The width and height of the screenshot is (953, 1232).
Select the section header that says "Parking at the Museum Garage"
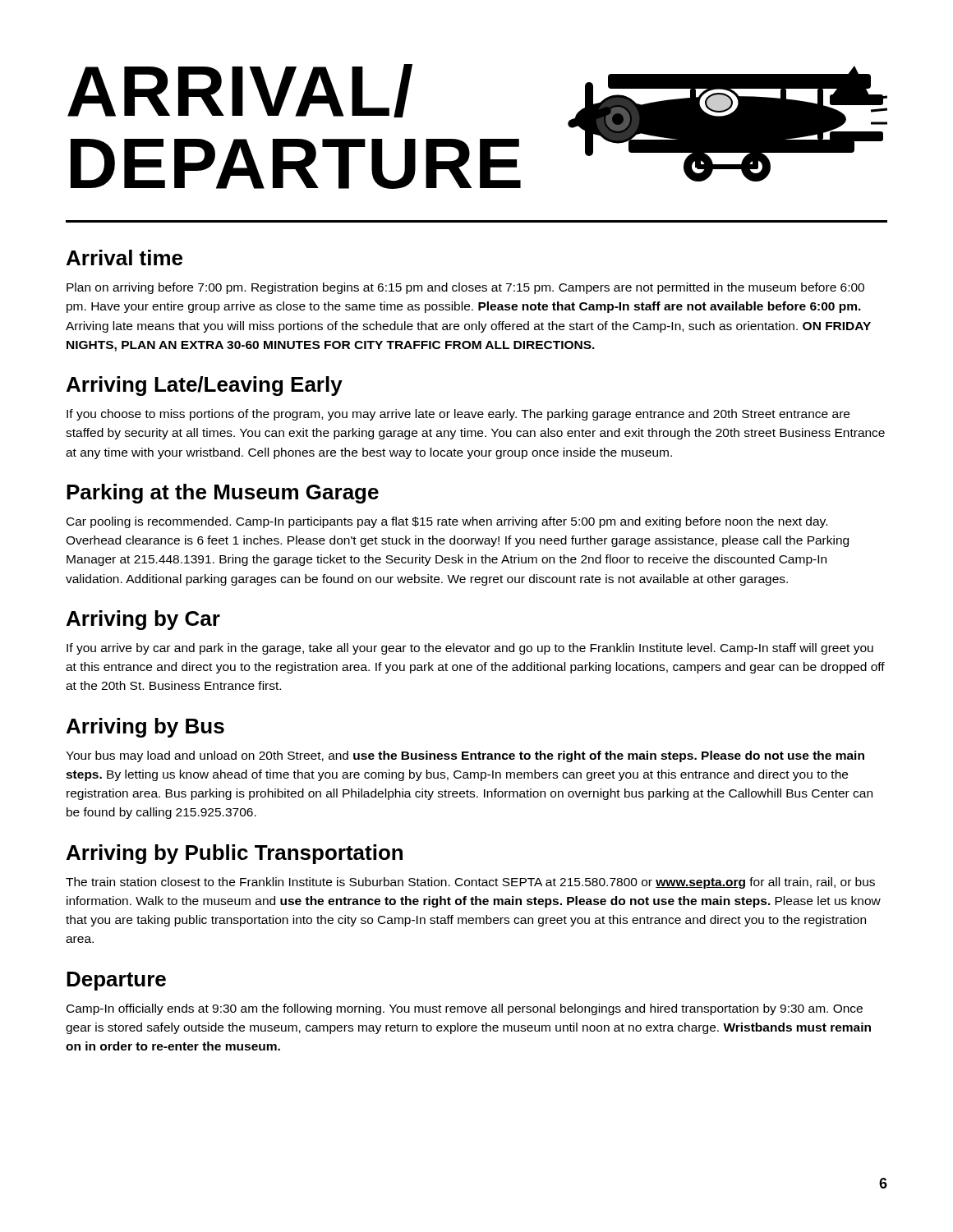point(222,492)
